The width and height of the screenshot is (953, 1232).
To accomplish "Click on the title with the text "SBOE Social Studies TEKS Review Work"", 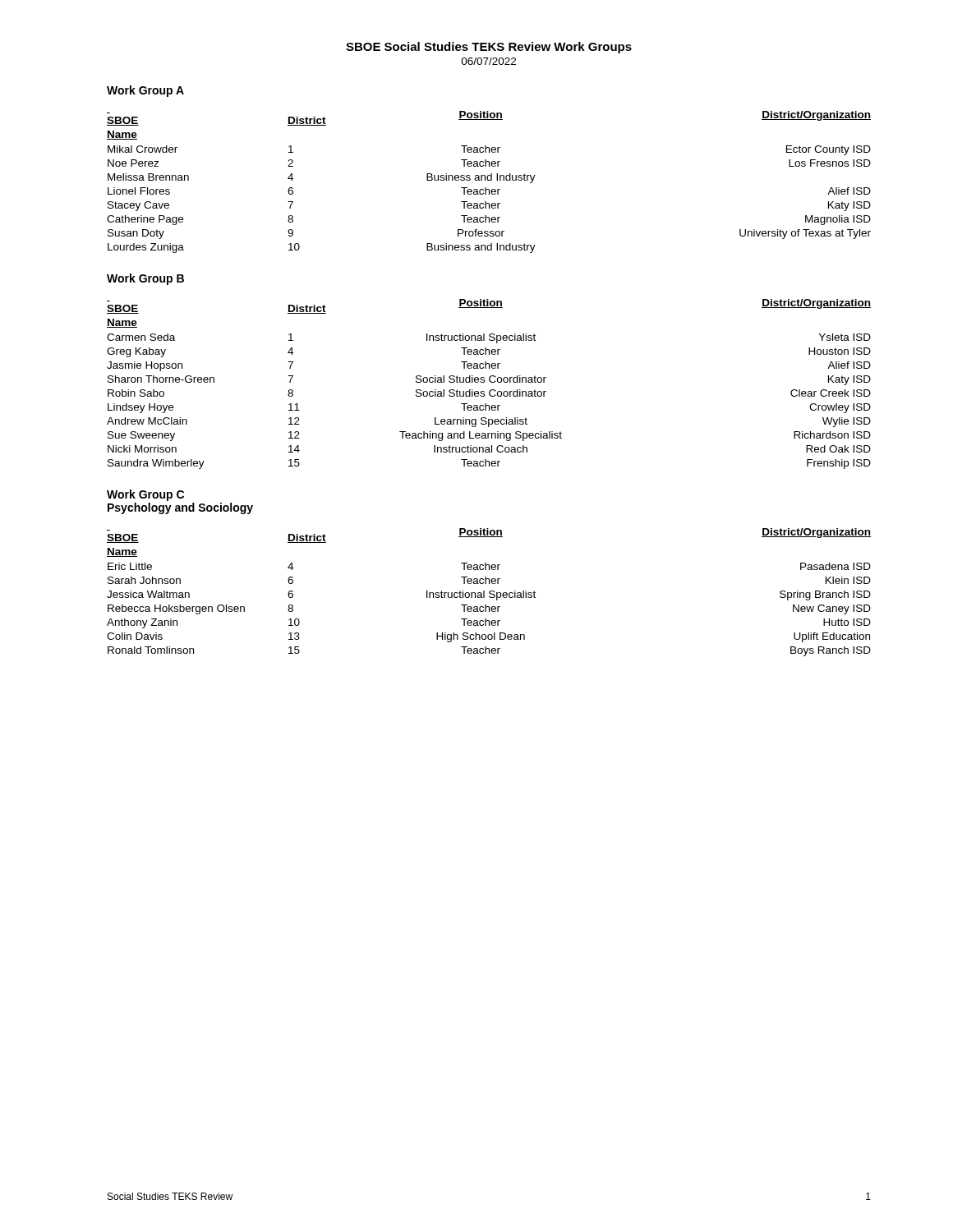I will click(x=489, y=46).
